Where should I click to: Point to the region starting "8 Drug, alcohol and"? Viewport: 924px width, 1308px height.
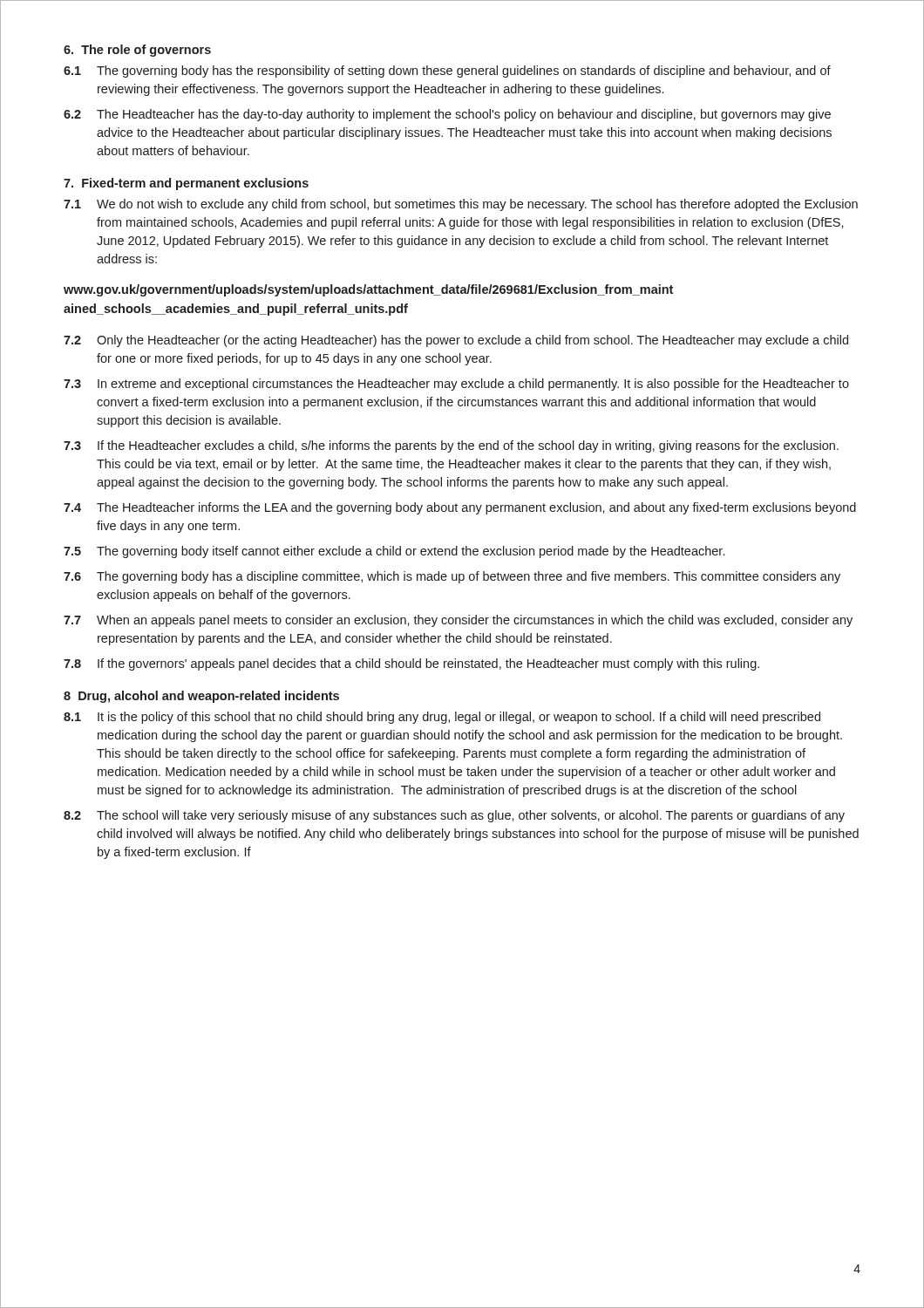[x=202, y=696]
